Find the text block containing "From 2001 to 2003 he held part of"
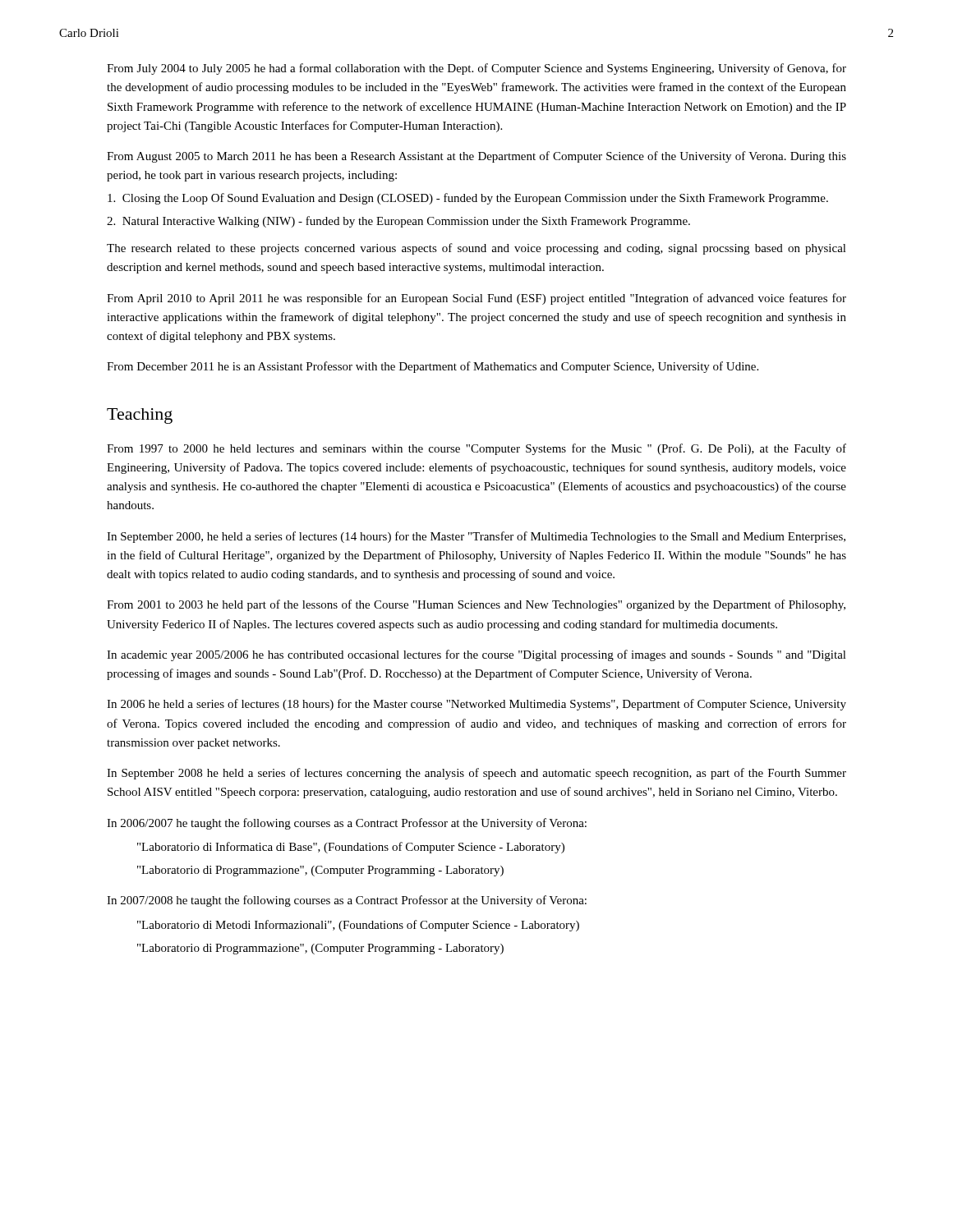This screenshot has height=1232, width=953. [476, 614]
